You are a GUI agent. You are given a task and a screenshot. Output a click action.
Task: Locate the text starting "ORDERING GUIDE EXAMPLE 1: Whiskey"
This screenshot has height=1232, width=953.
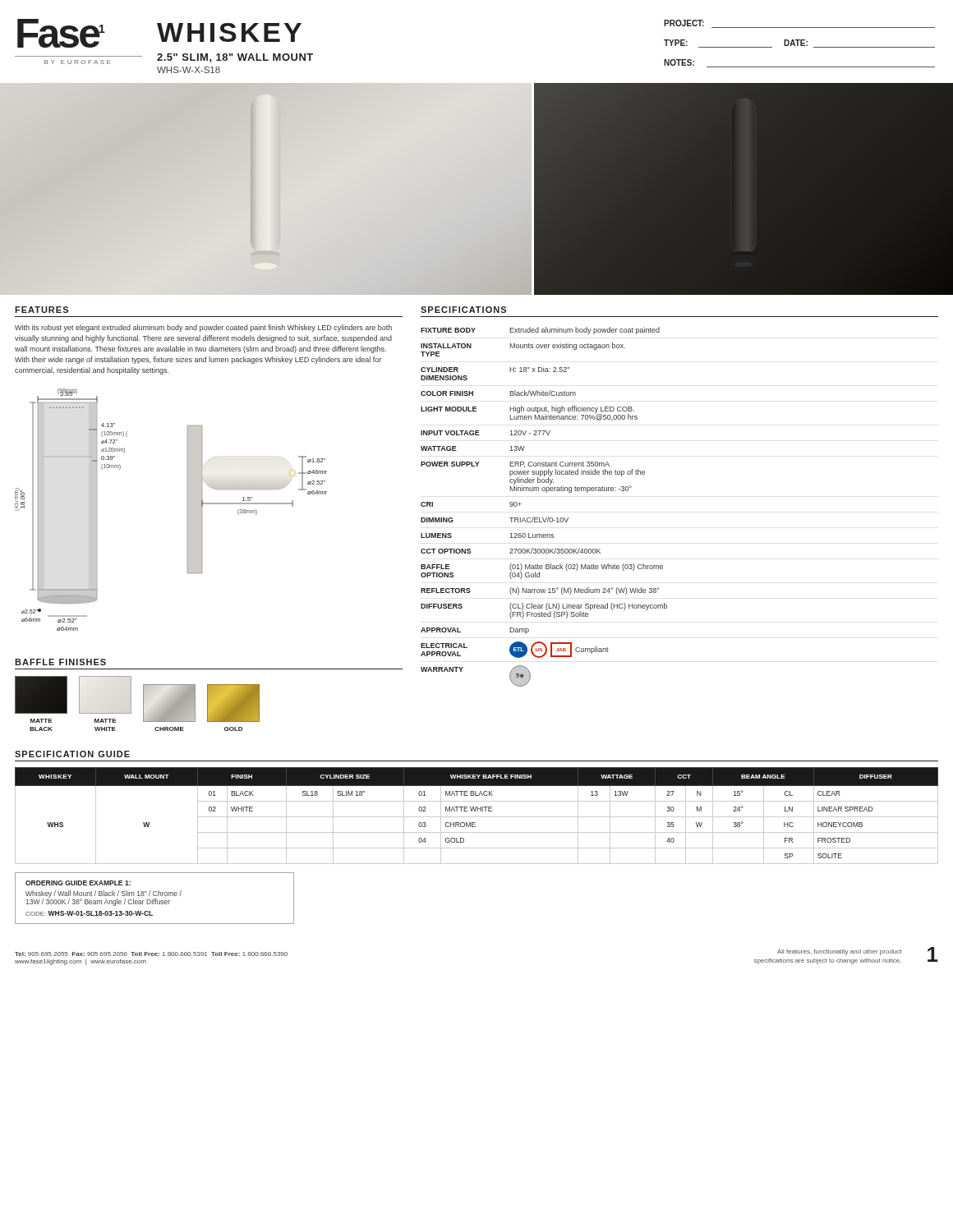(x=154, y=898)
